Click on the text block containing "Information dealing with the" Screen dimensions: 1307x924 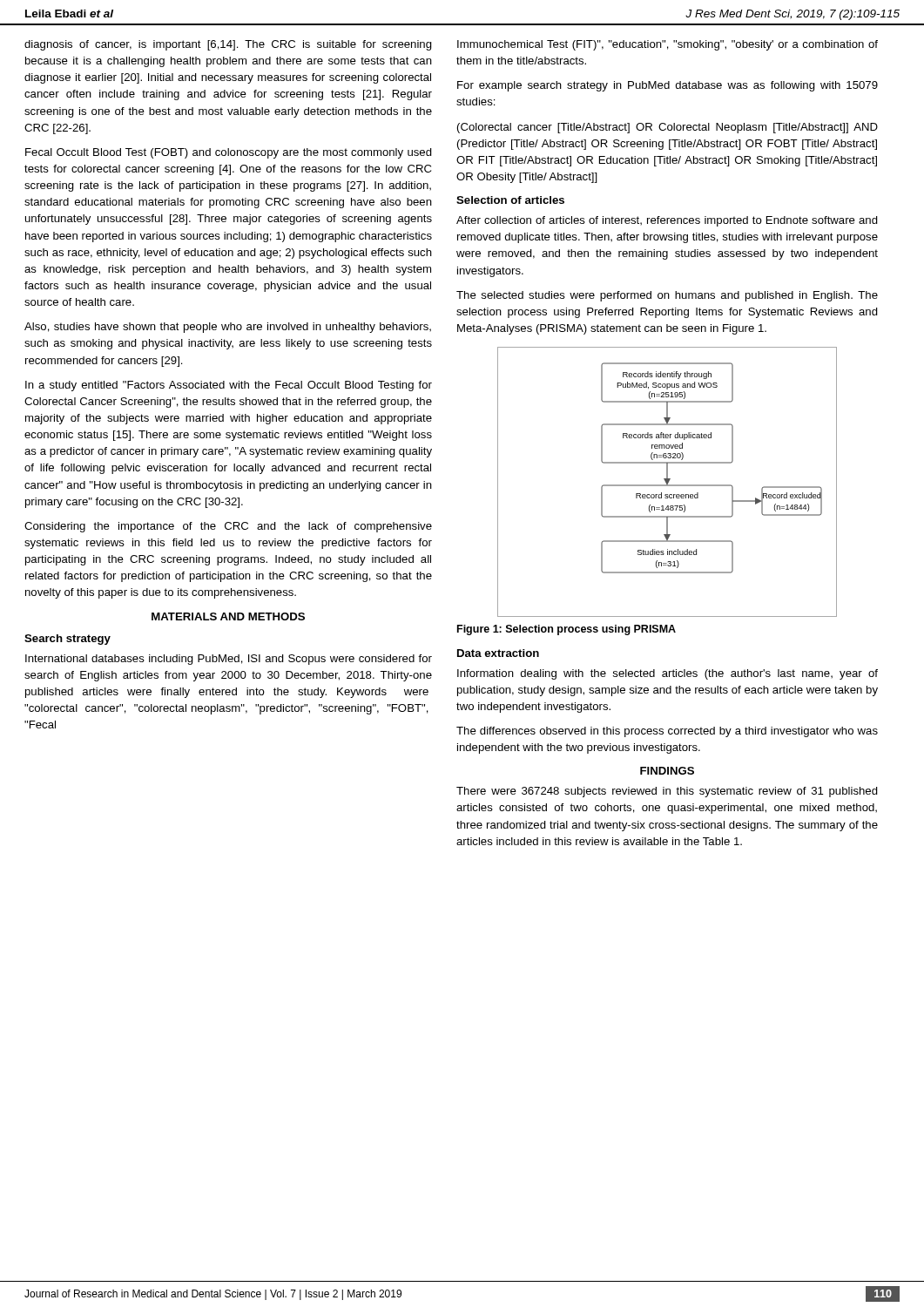(667, 690)
